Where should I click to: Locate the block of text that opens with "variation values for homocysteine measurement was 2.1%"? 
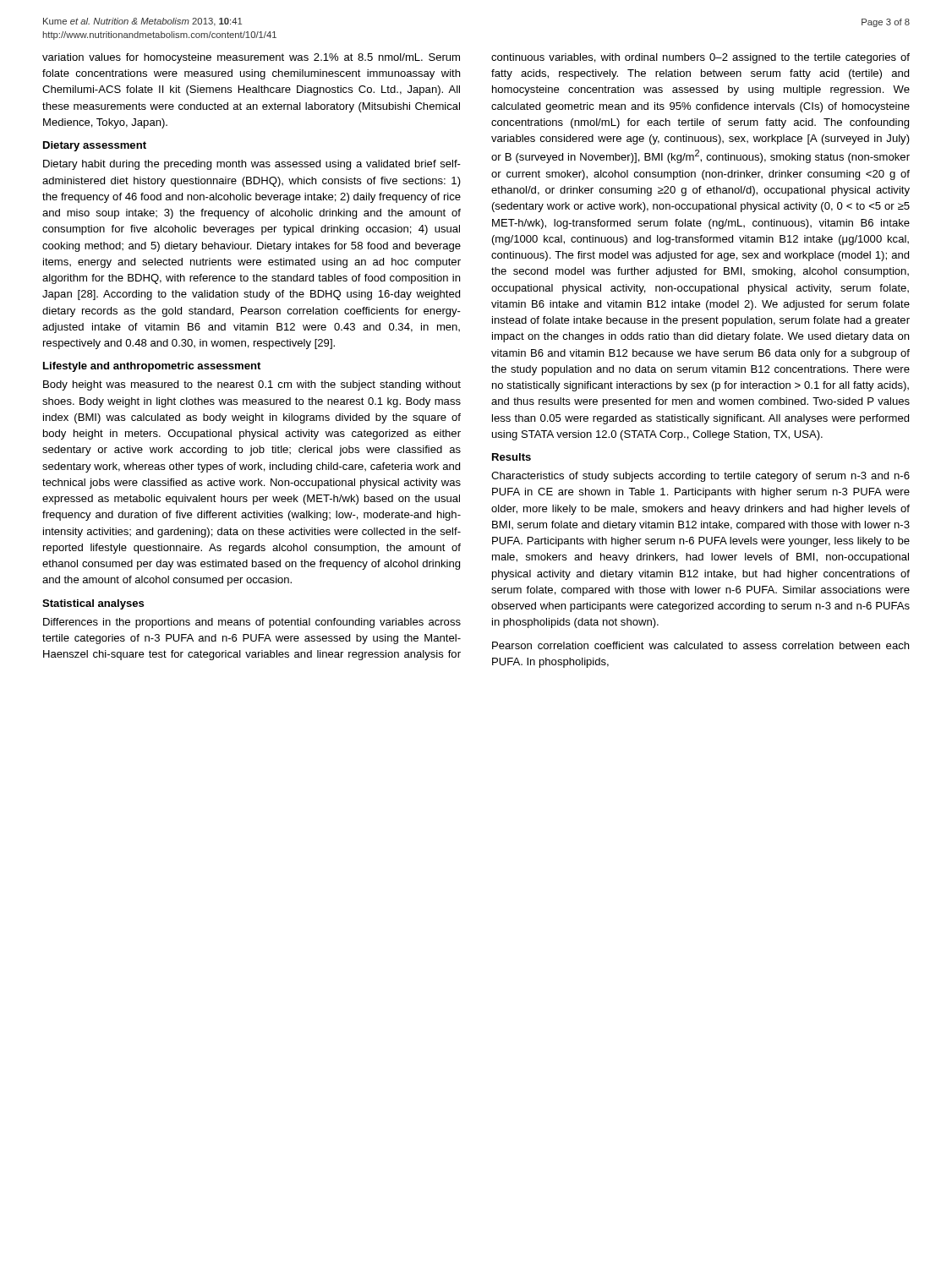[x=252, y=90]
